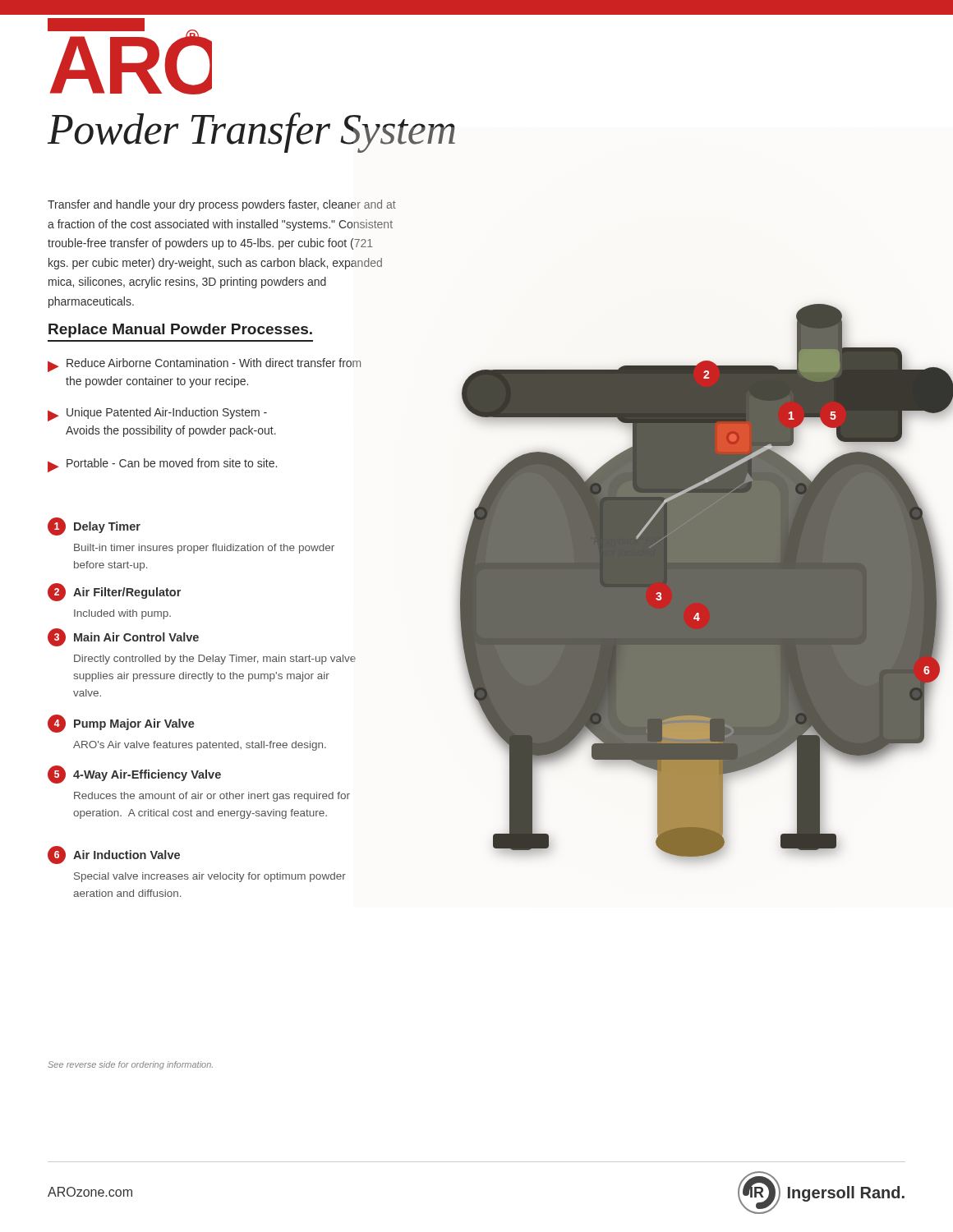
Task: Locate the text block starting "Powder Transfer System"
Action: [252, 129]
